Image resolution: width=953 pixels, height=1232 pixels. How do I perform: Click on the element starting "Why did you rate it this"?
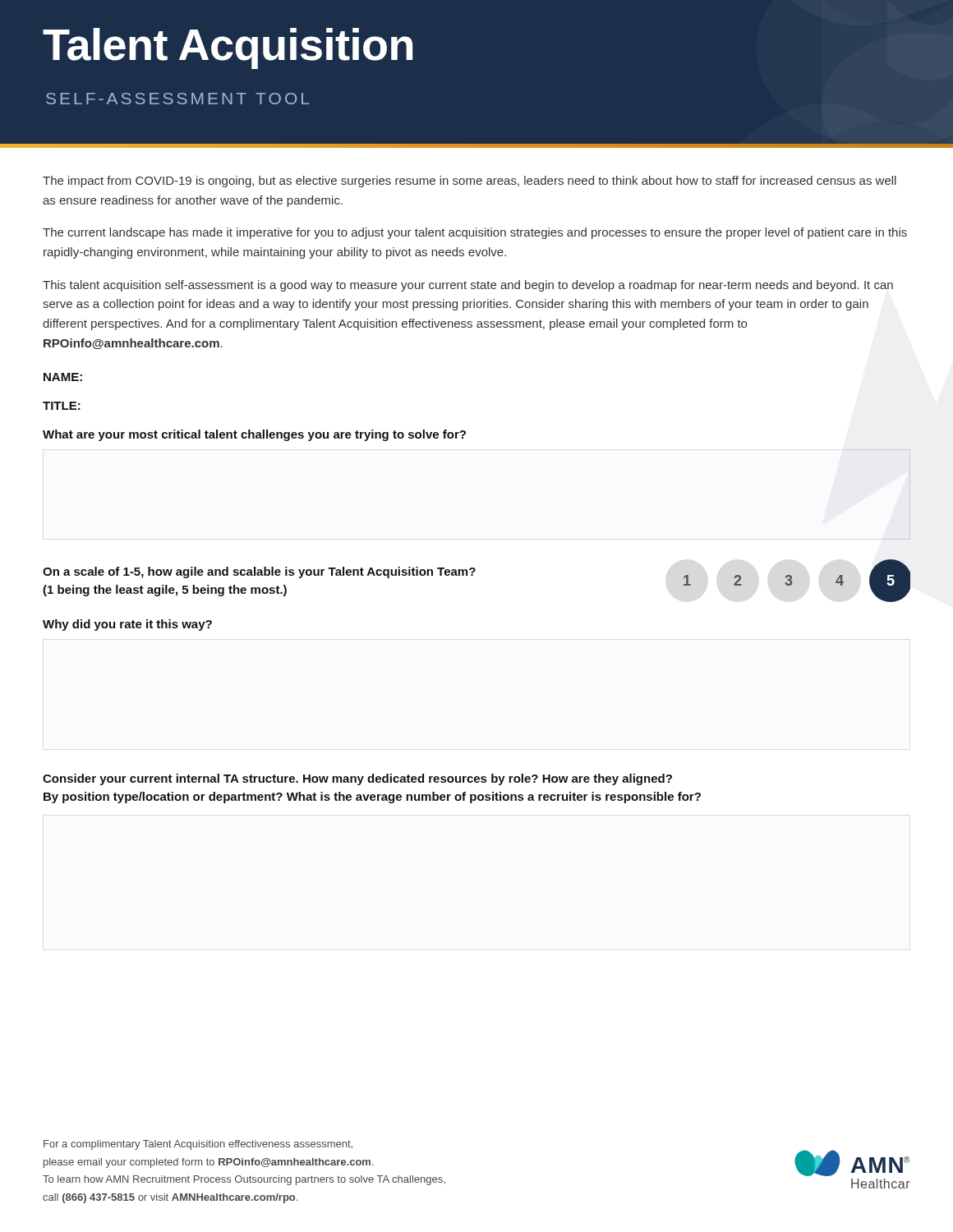128,623
